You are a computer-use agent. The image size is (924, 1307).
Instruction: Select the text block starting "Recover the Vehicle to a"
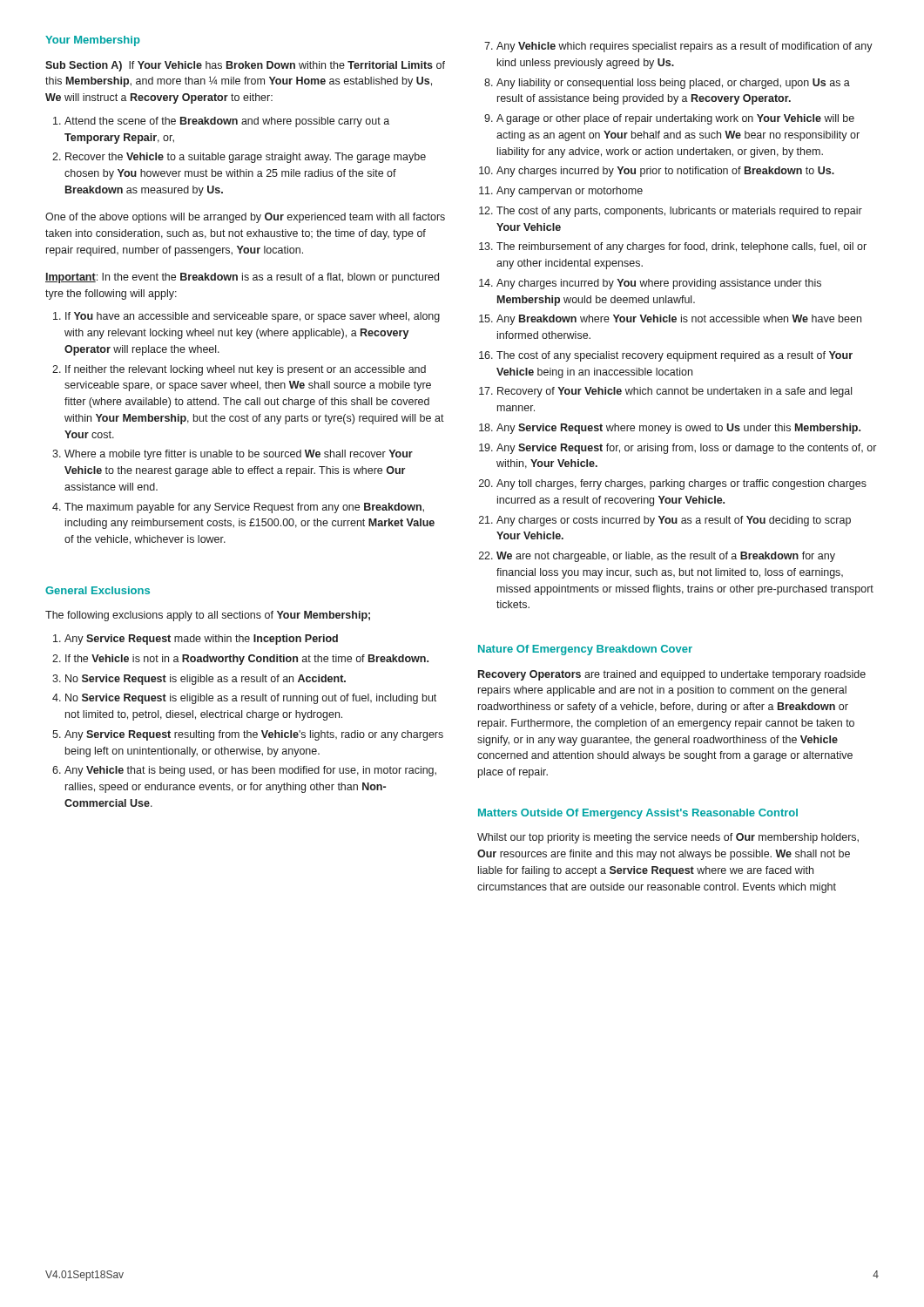[255, 174]
